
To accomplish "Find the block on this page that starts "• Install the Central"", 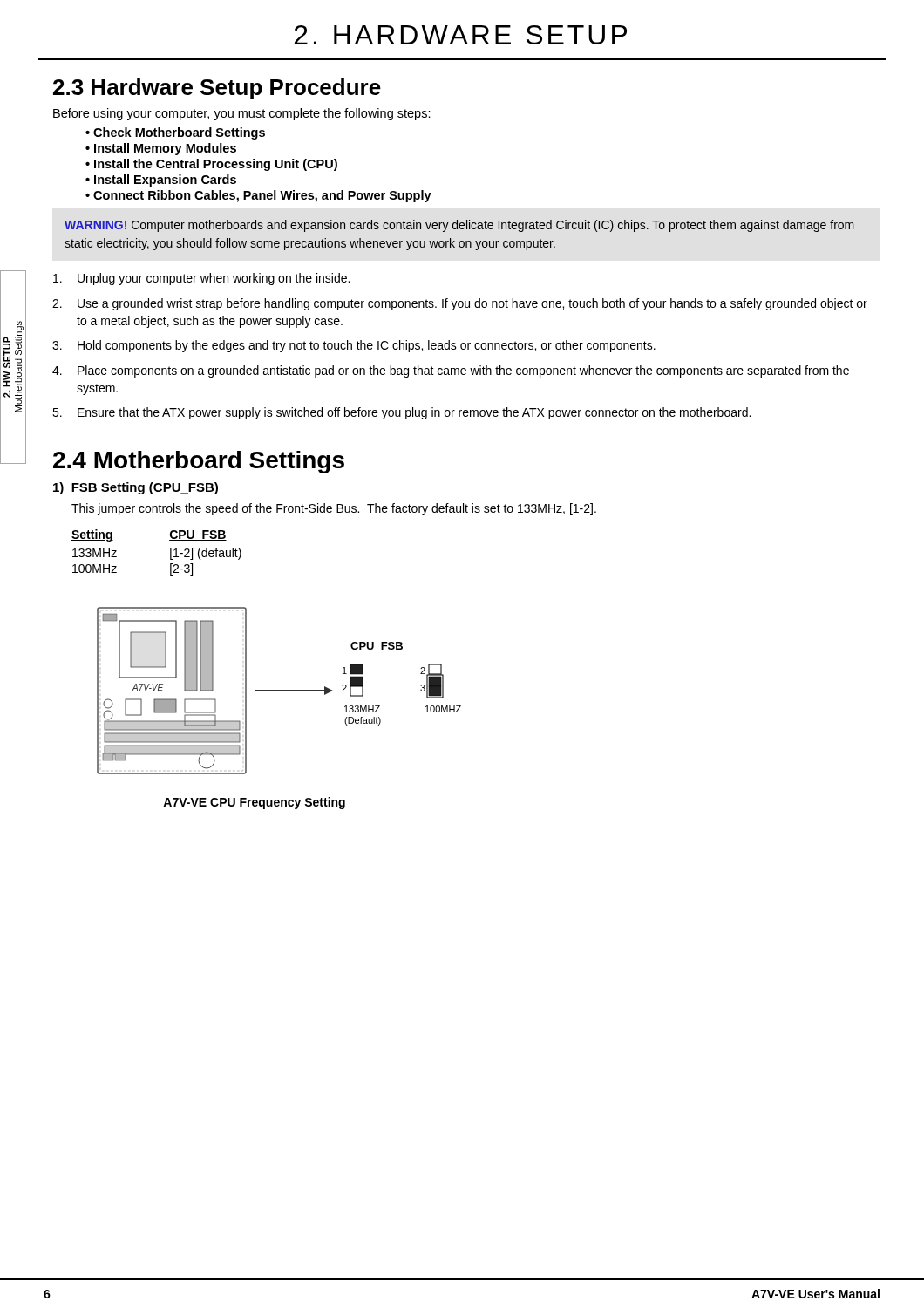I will pyautogui.click(x=212, y=164).
